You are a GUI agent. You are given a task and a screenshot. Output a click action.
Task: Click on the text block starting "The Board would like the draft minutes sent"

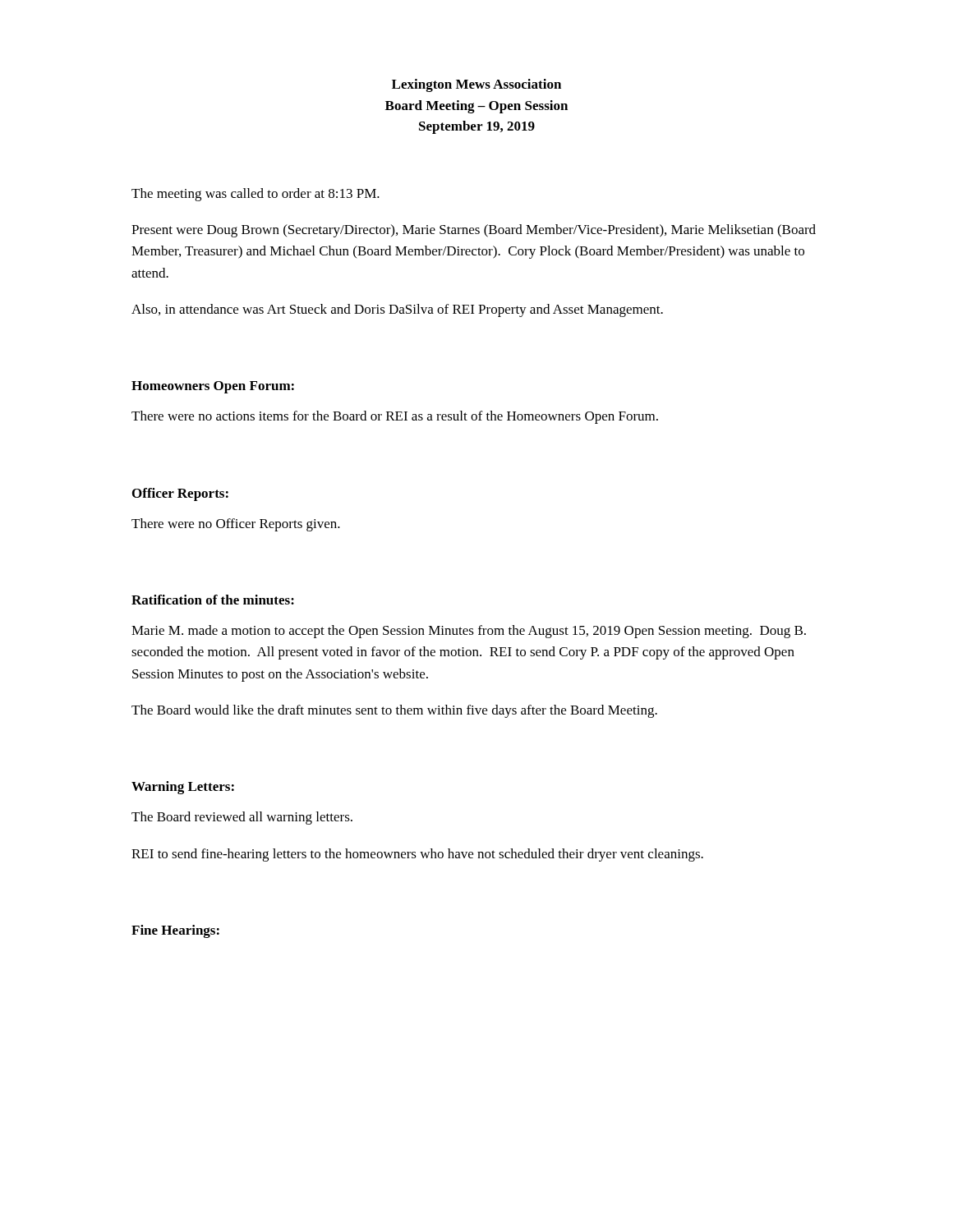[x=395, y=710]
